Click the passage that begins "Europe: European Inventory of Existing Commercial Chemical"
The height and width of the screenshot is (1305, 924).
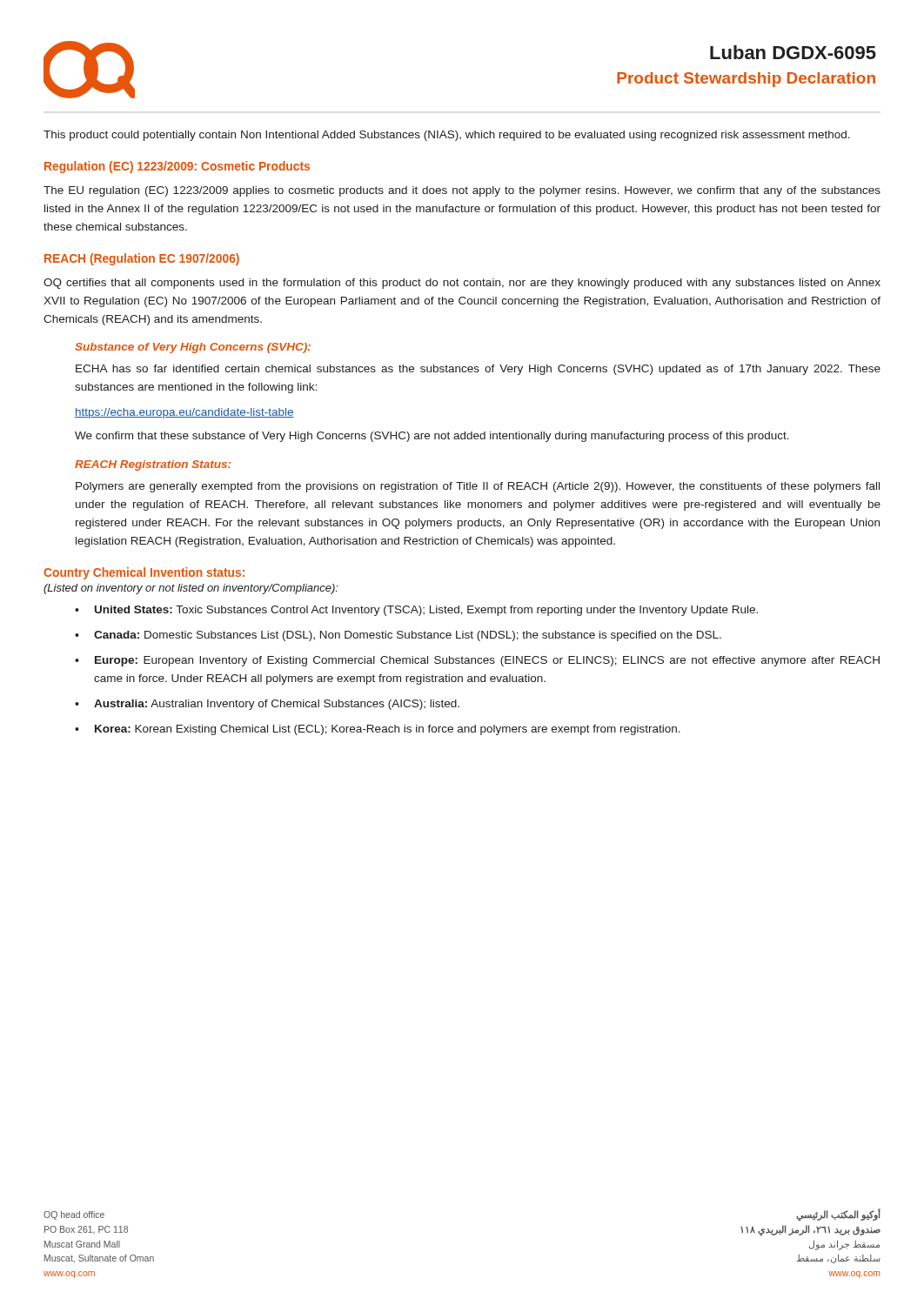(x=487, y=669)
